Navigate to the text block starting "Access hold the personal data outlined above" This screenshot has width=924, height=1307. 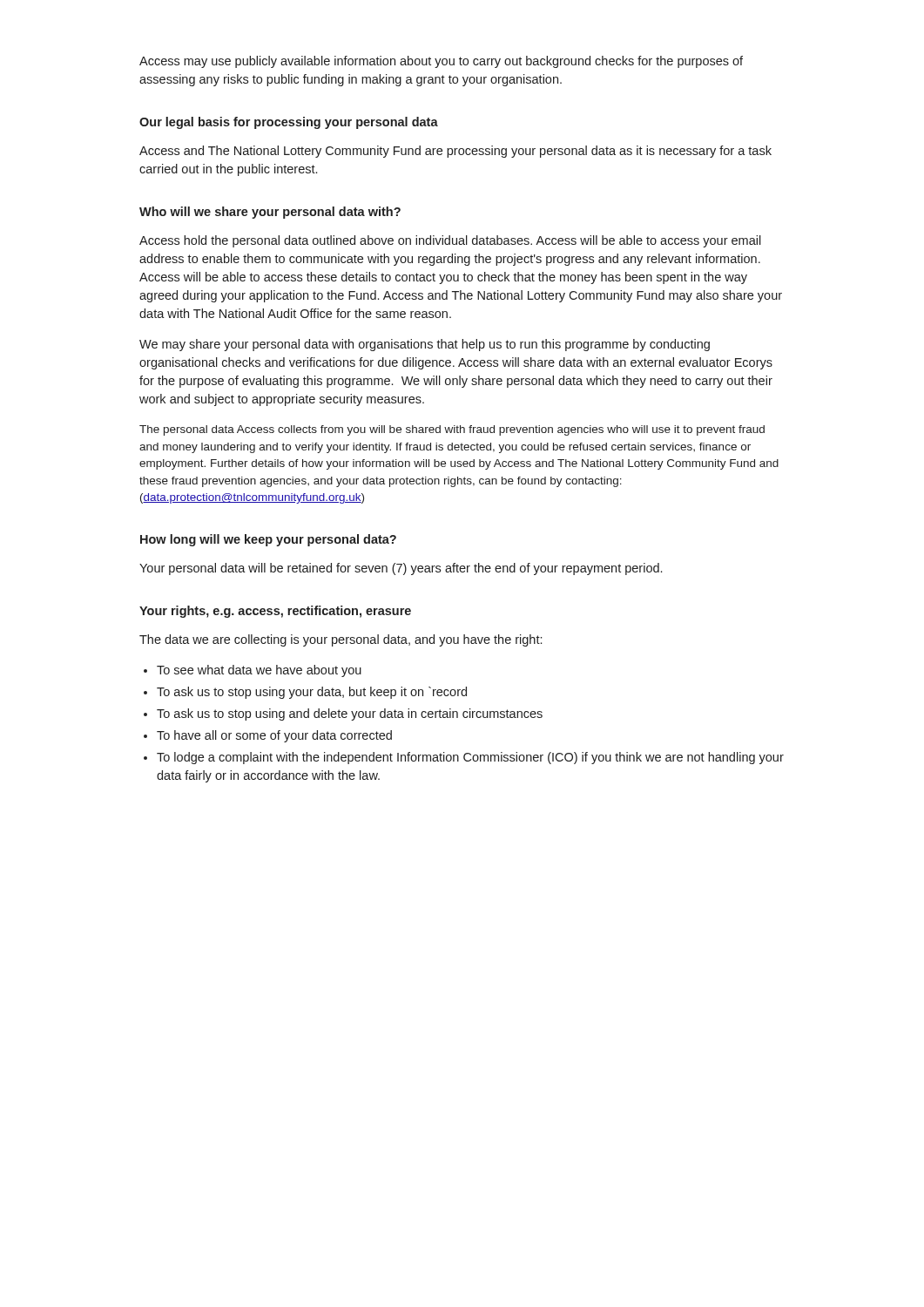(x=461, y=277)
